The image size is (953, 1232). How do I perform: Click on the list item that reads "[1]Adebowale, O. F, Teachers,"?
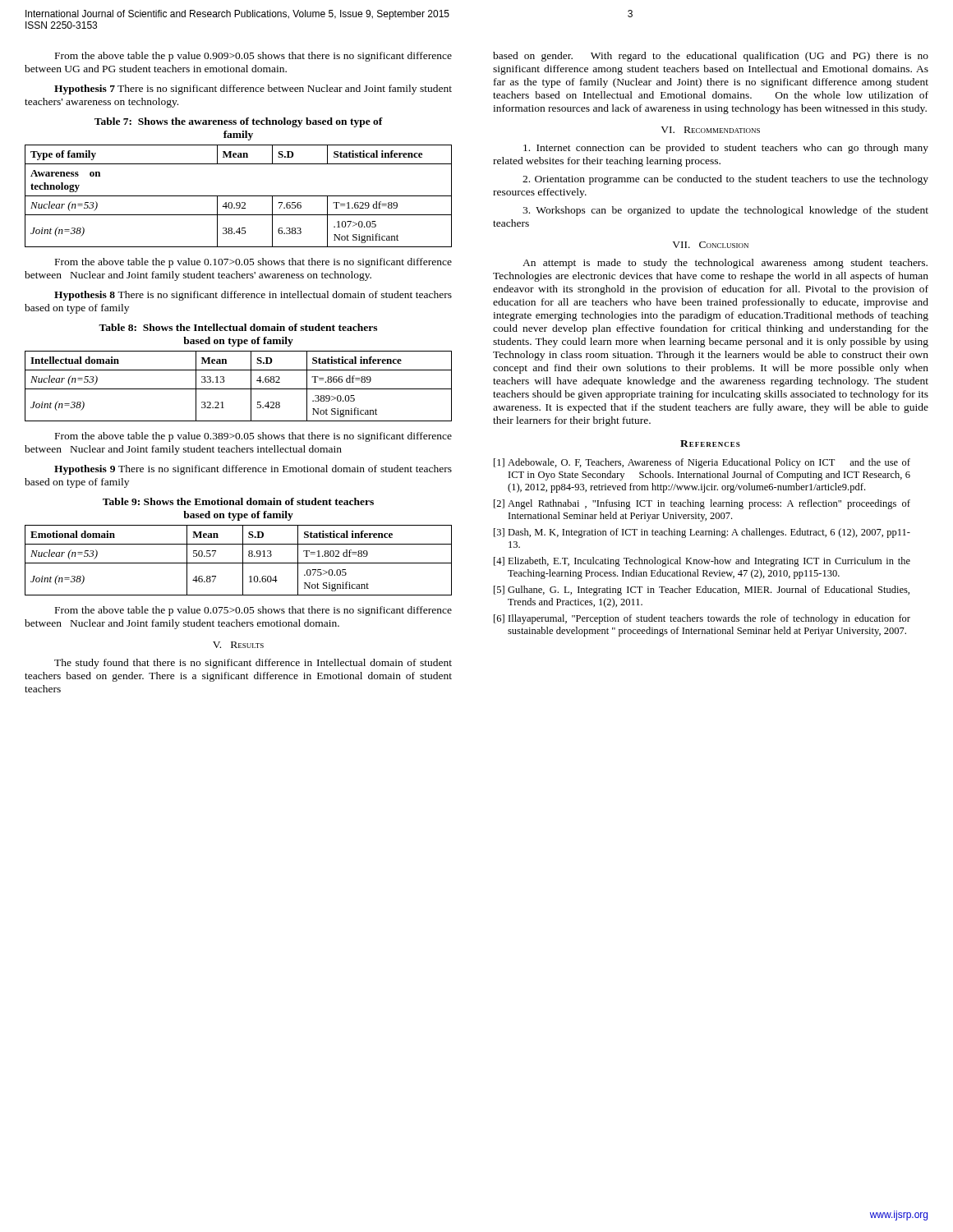(702, 475)
